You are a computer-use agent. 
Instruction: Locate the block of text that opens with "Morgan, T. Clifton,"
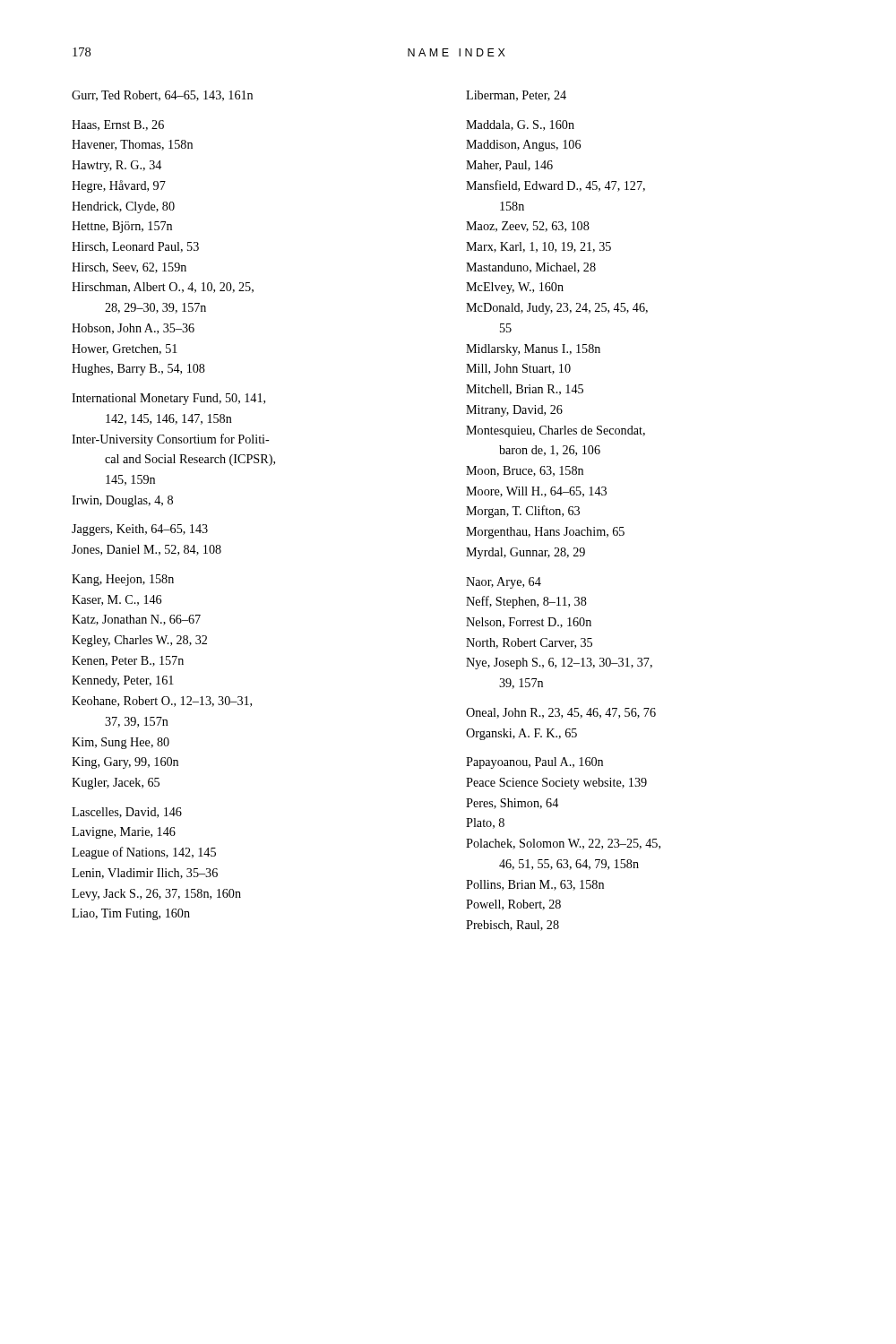coord(523,511)
